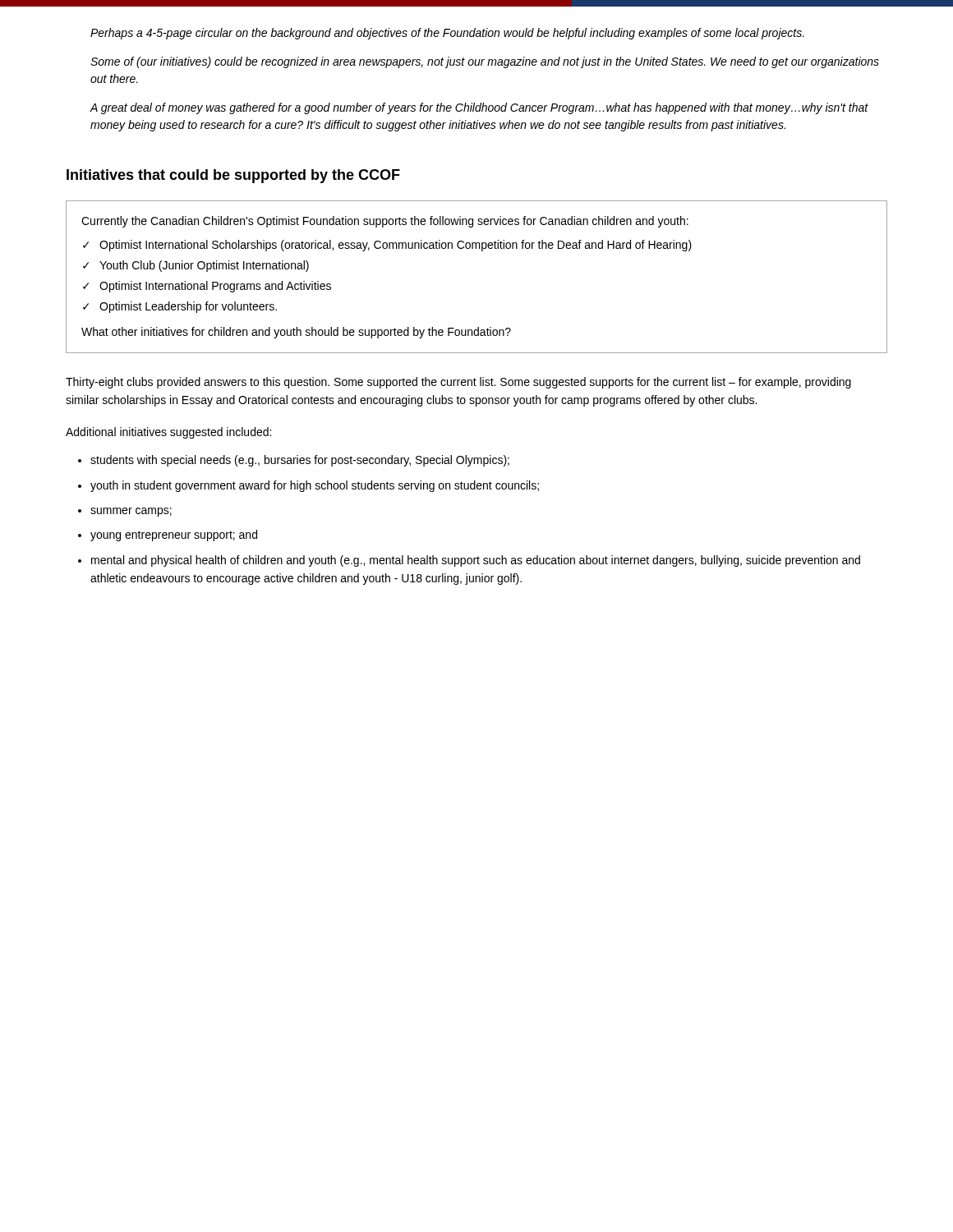Where is the passage that starts "Currently the Canadian Children's"?
Screen dimensions: 1232x953
(x=385, y=222)
